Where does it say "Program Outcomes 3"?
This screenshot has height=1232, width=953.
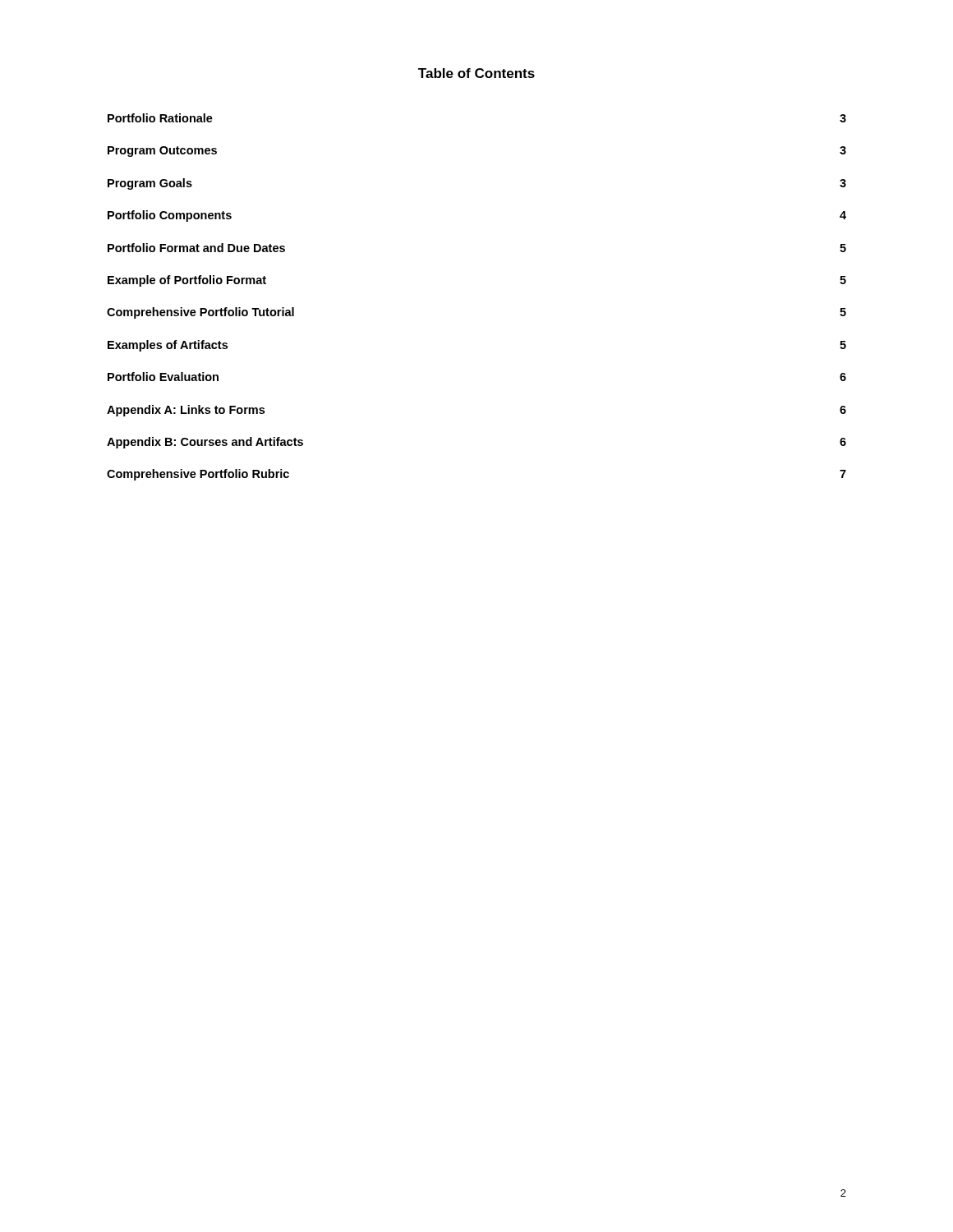pos(164,153)
